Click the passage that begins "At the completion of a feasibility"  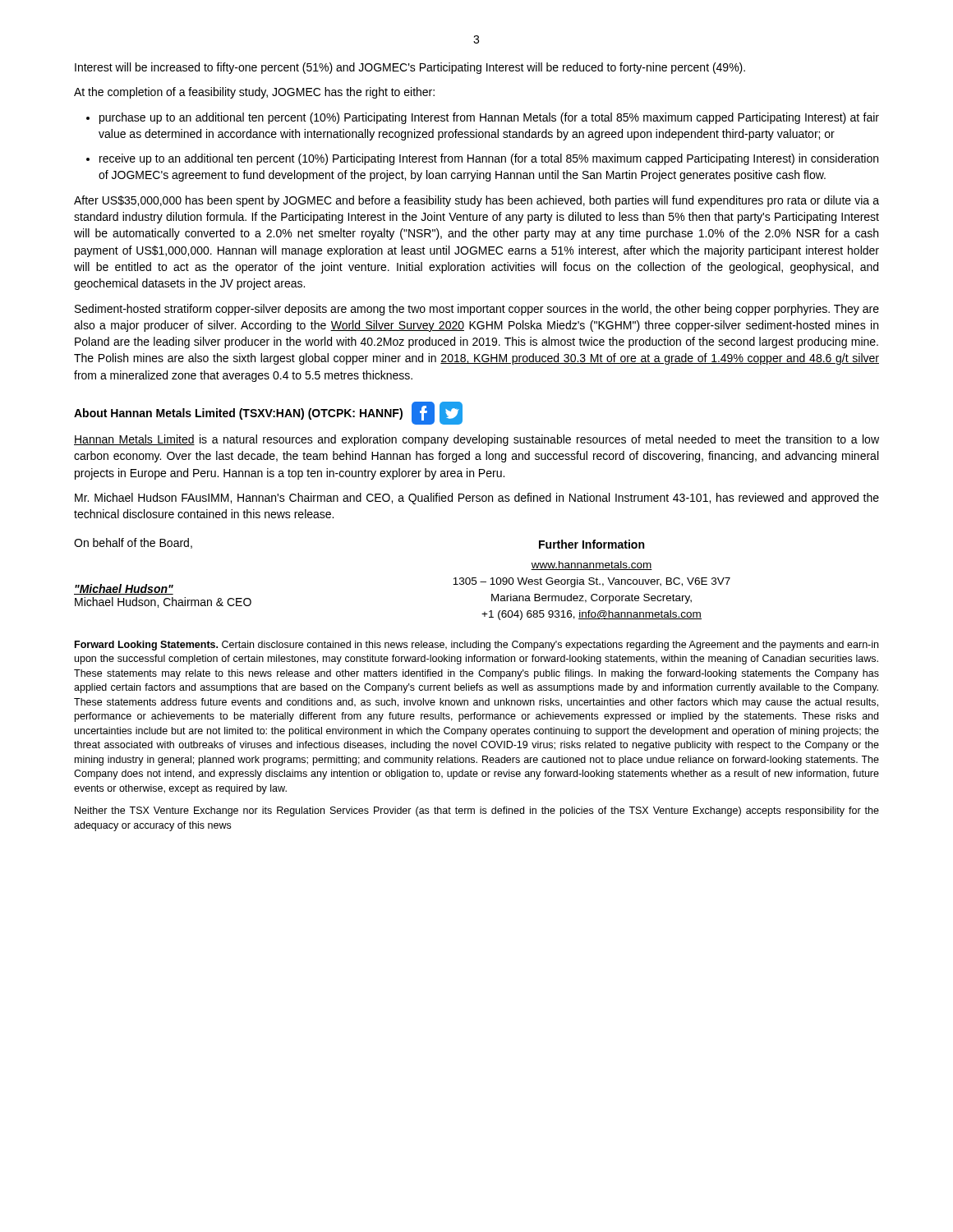point(254,93)
